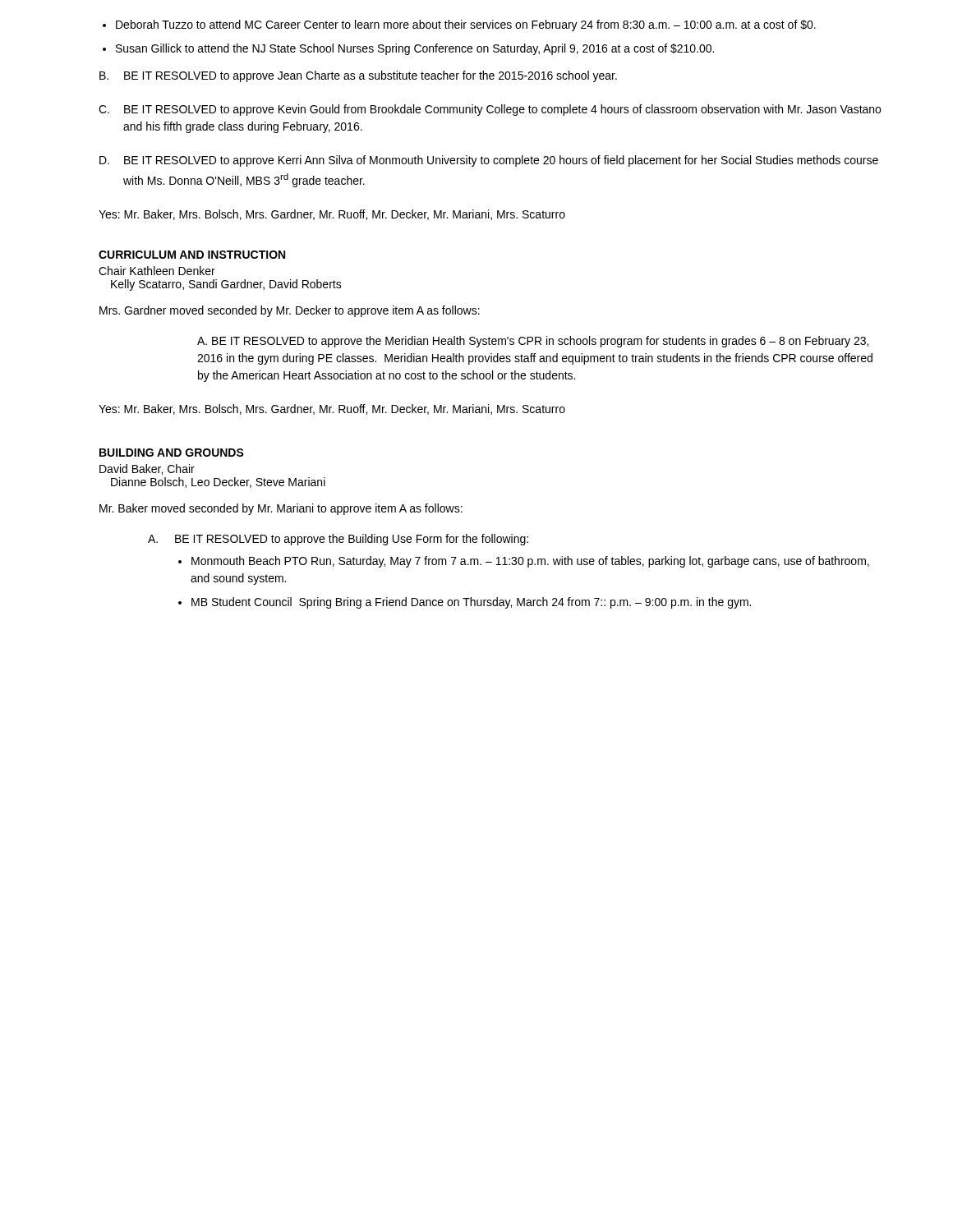Point to "Kelly Scatarro, Sandi Gardner, David Roberts"
The image size is (953, 1232).
[226, 284]
